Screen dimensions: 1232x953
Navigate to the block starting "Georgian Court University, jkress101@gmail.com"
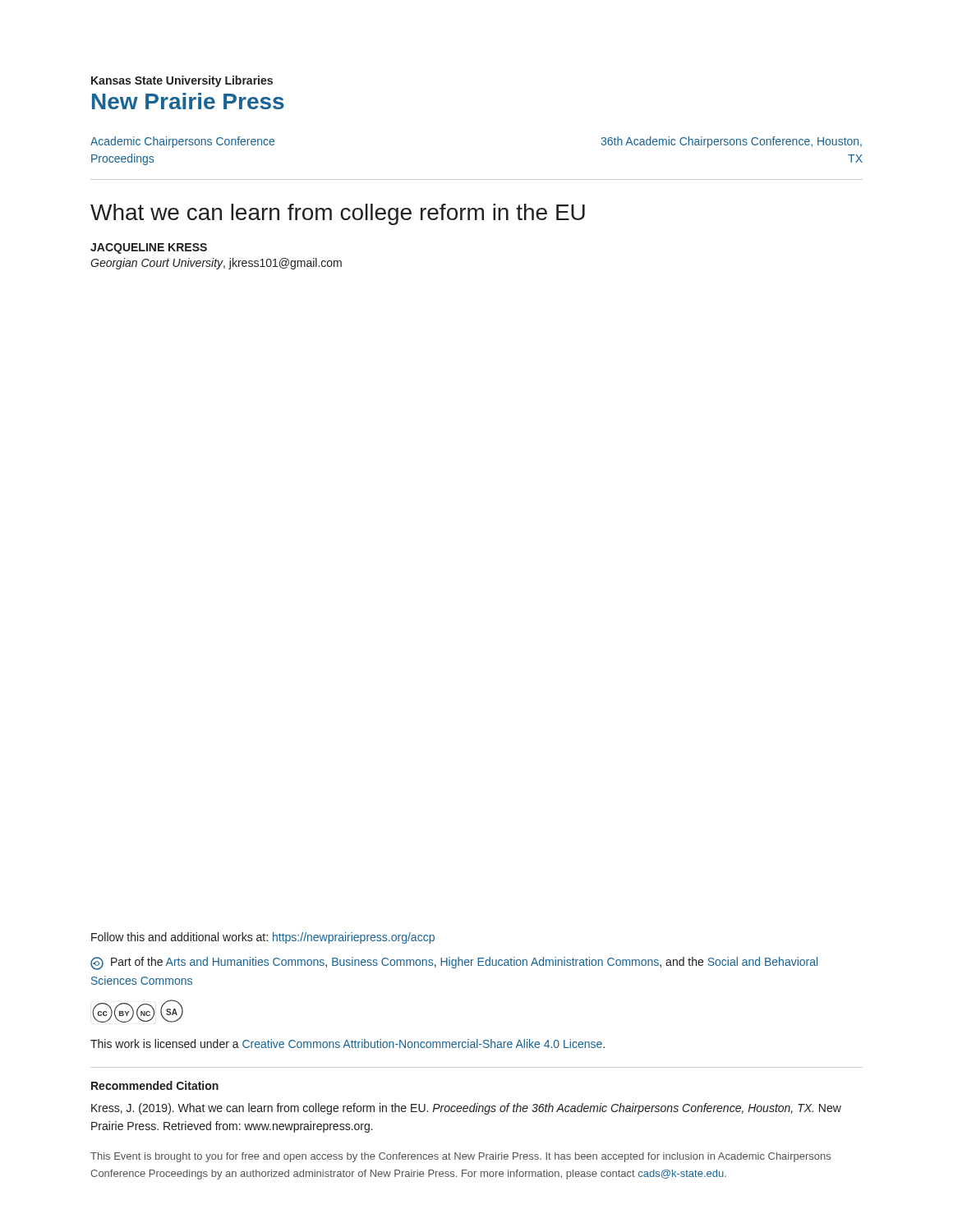tap(216, 263)
